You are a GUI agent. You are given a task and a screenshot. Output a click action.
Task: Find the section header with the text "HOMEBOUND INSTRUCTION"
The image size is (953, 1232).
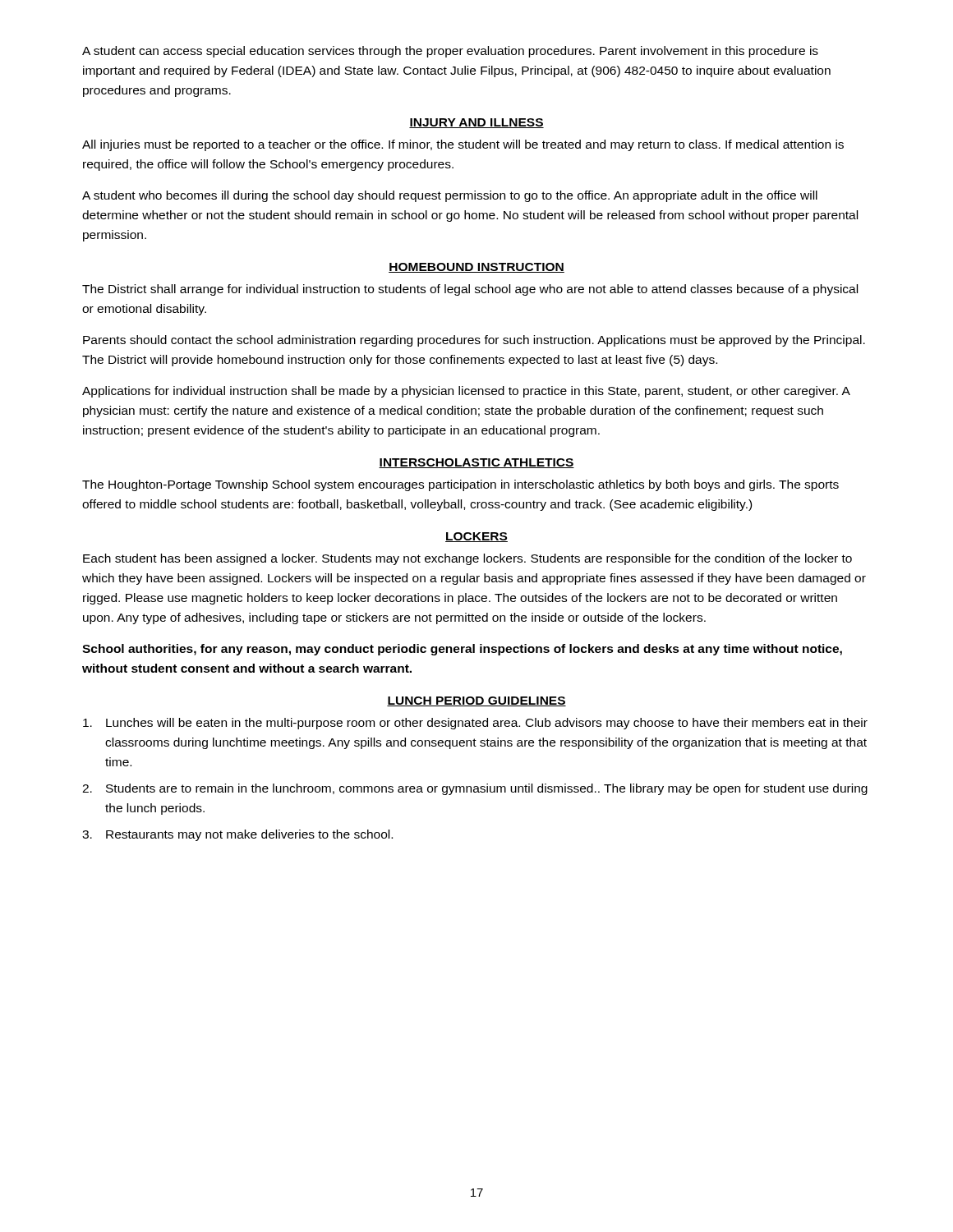(x=476, y=267)
